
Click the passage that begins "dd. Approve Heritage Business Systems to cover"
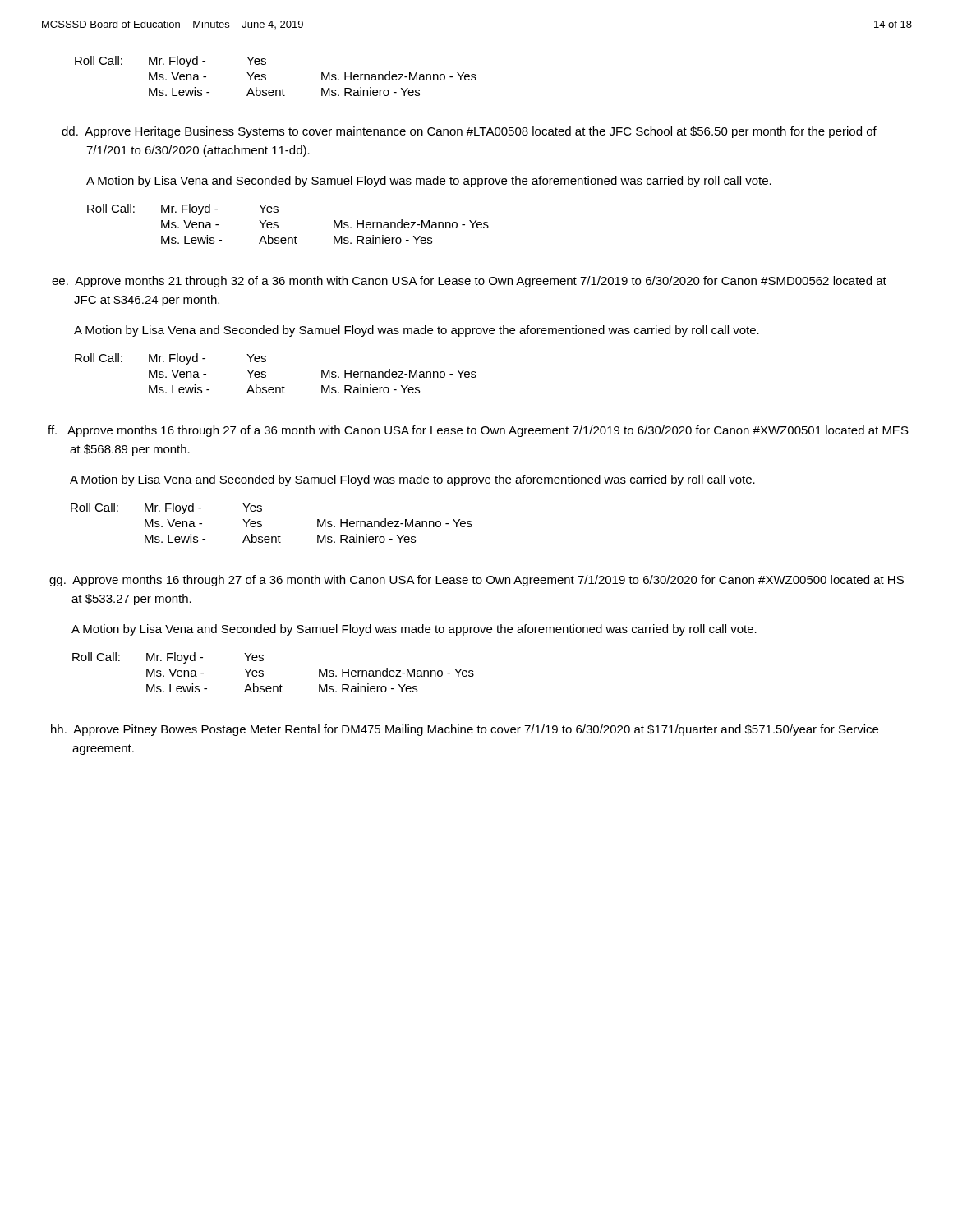476,141
